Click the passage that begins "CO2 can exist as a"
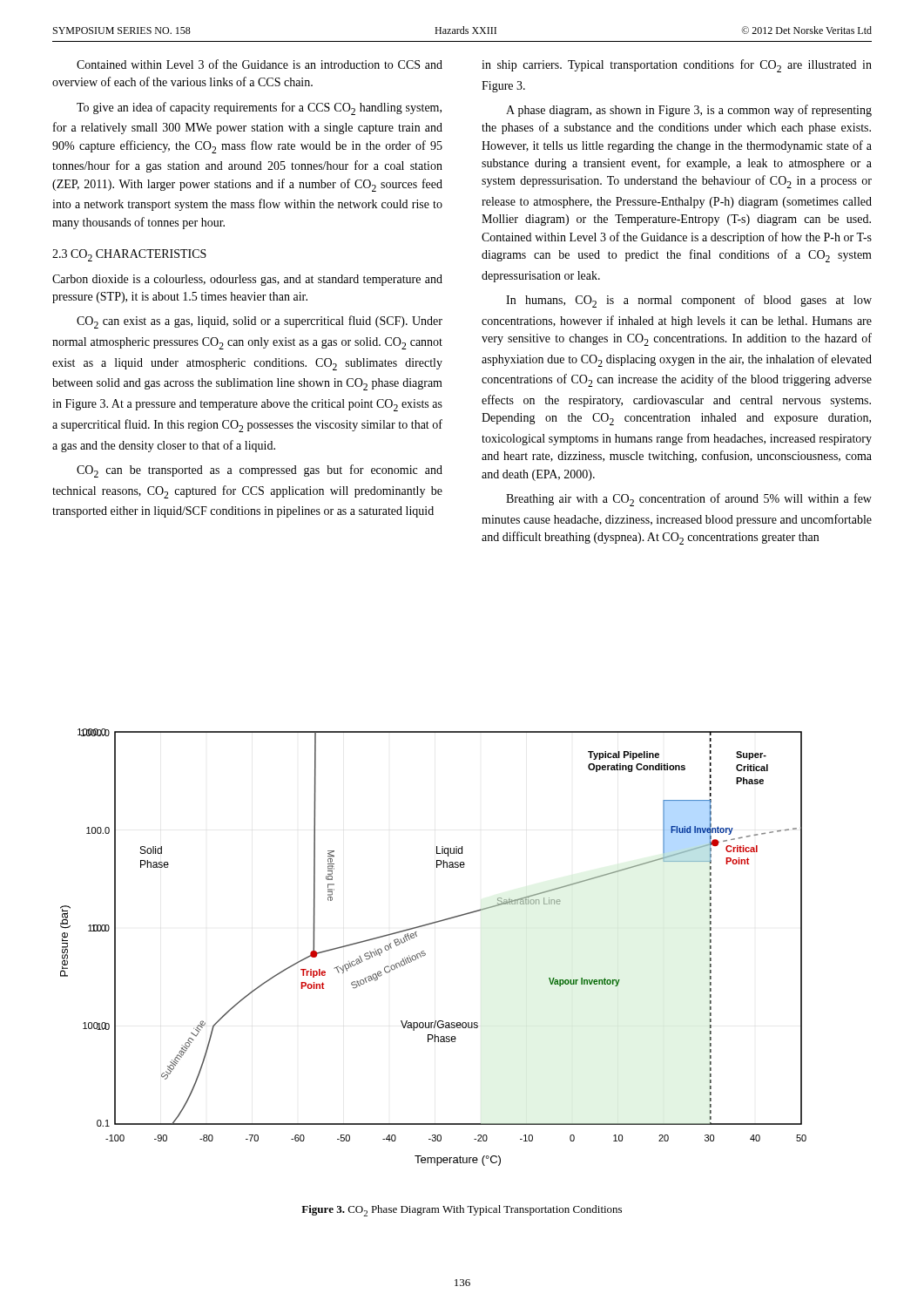Screen dimensions: 1307x924 click(247, 383)
